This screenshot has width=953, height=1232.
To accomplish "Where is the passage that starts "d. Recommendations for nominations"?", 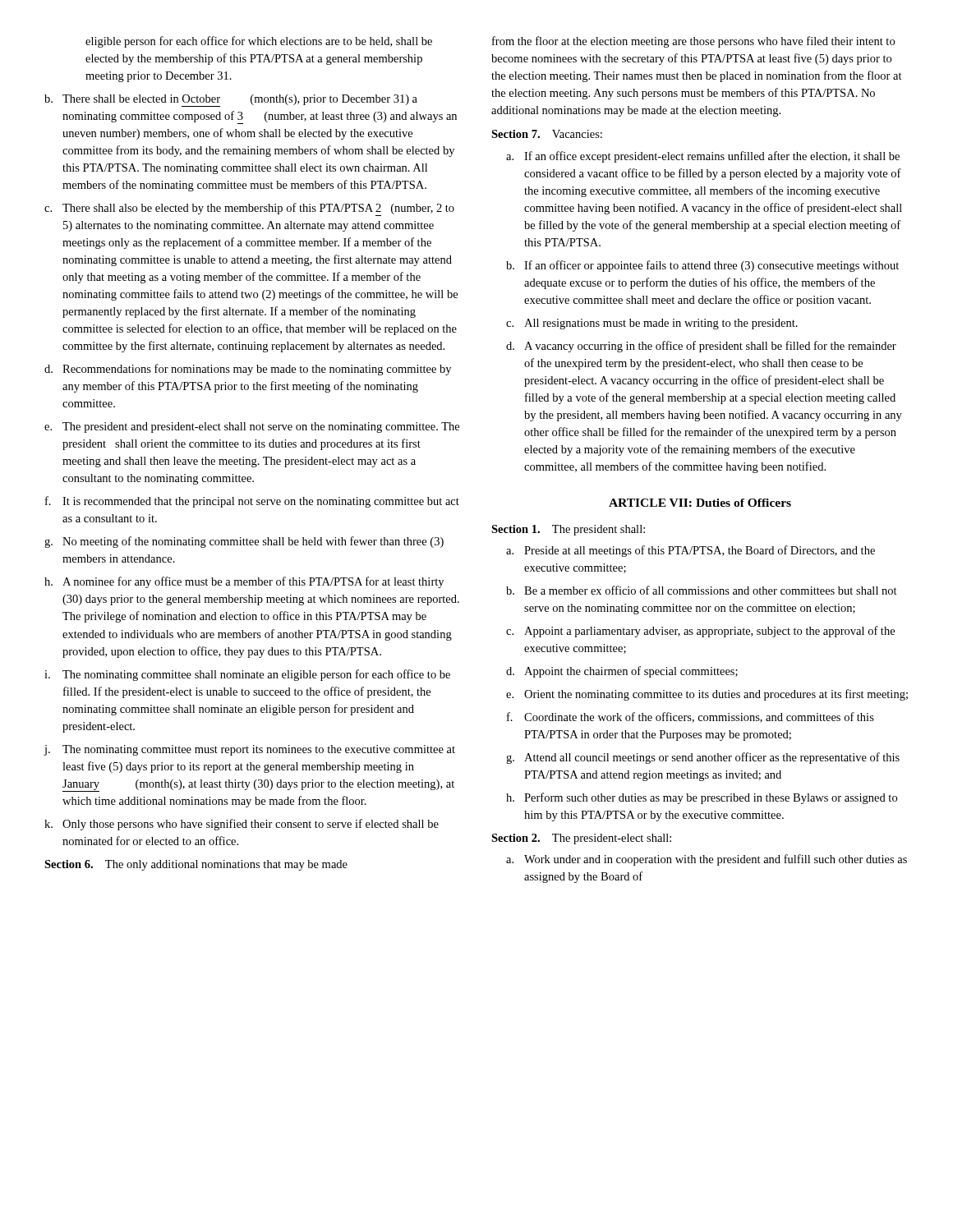I will [x=253, y=387].
